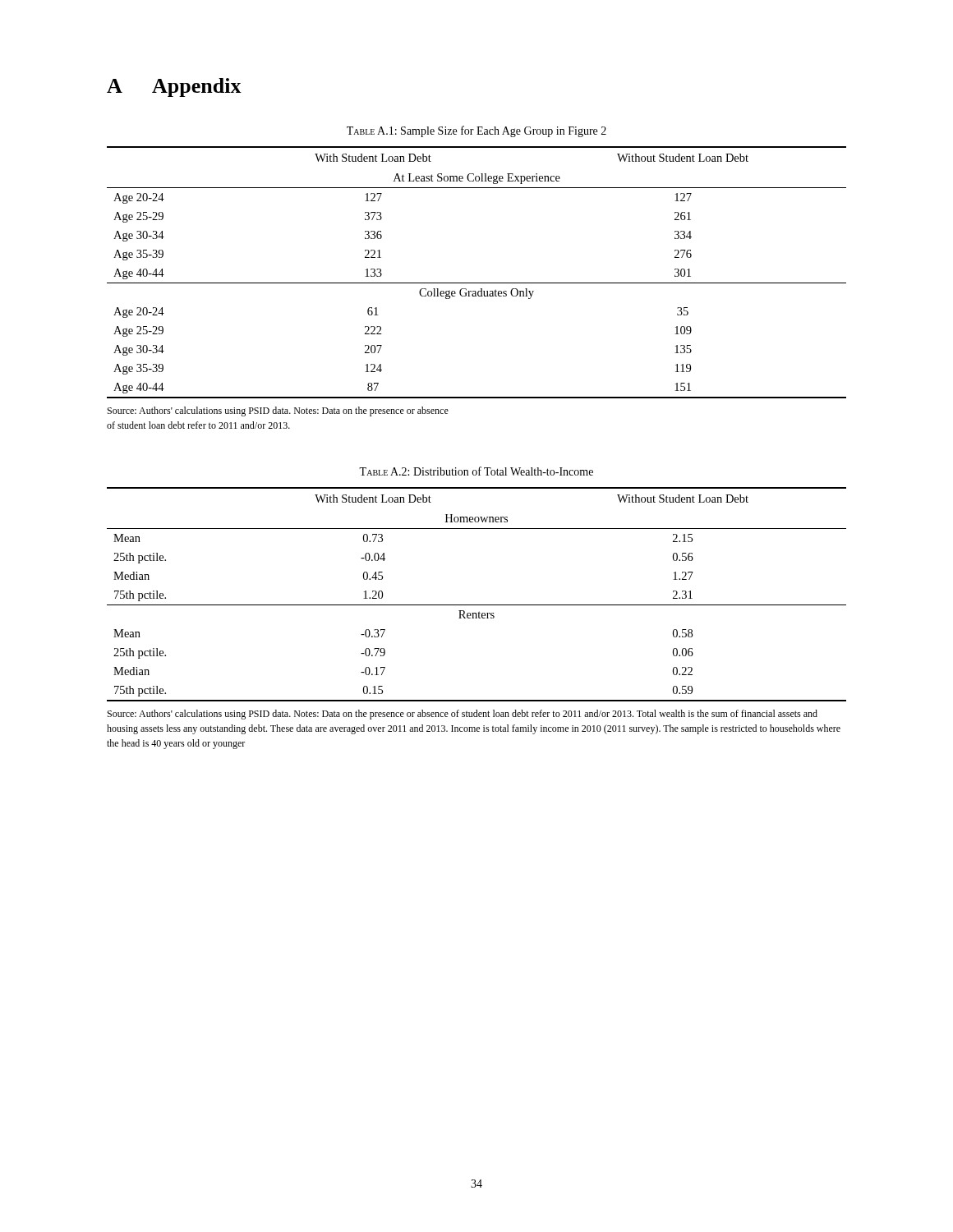Find the caption that says "Table A.1: Sample Size for Each Age"
This screenshot has width=953, height=1232.
tap(476, 131)
